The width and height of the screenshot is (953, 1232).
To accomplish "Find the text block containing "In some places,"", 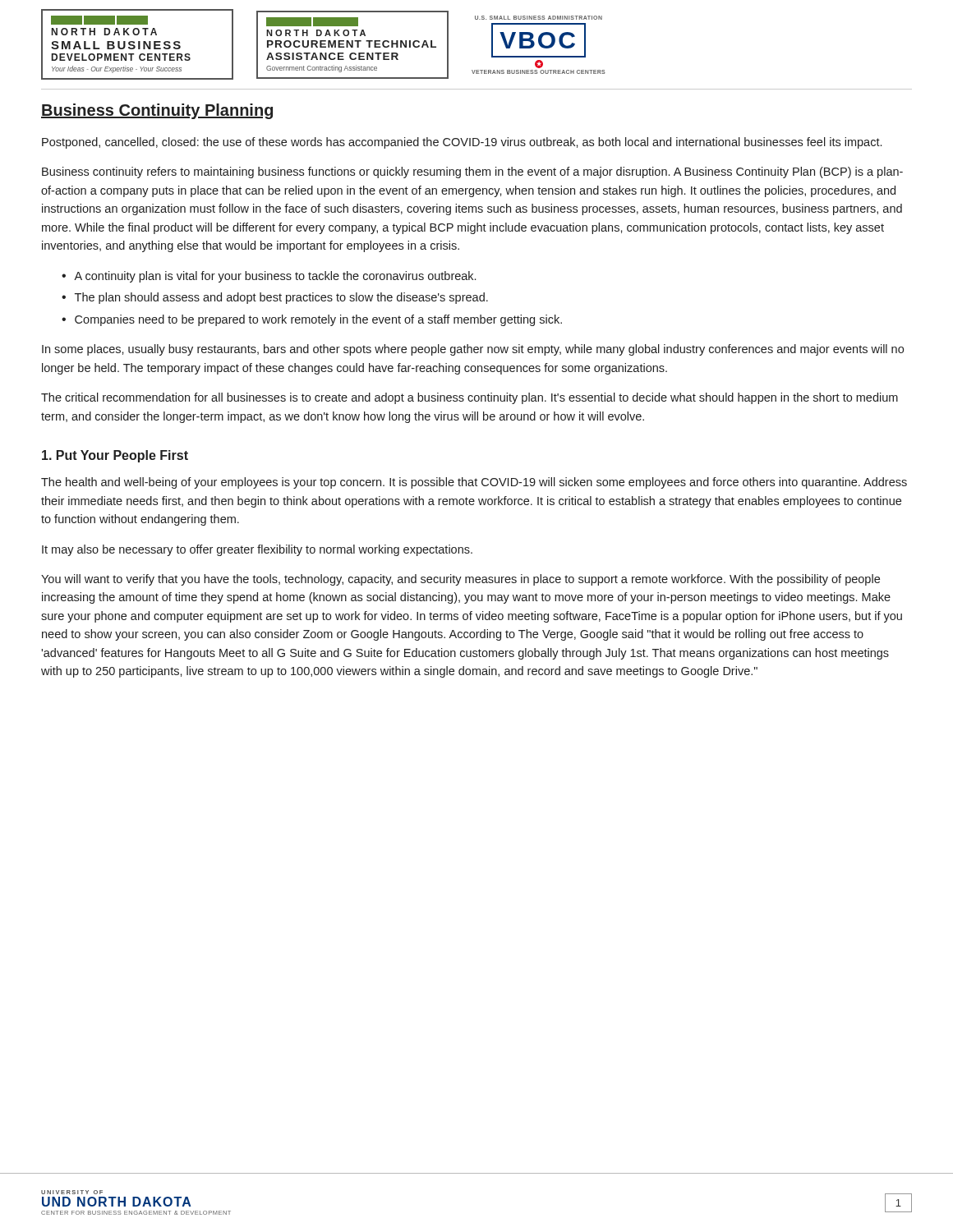I will pos(473,358).
